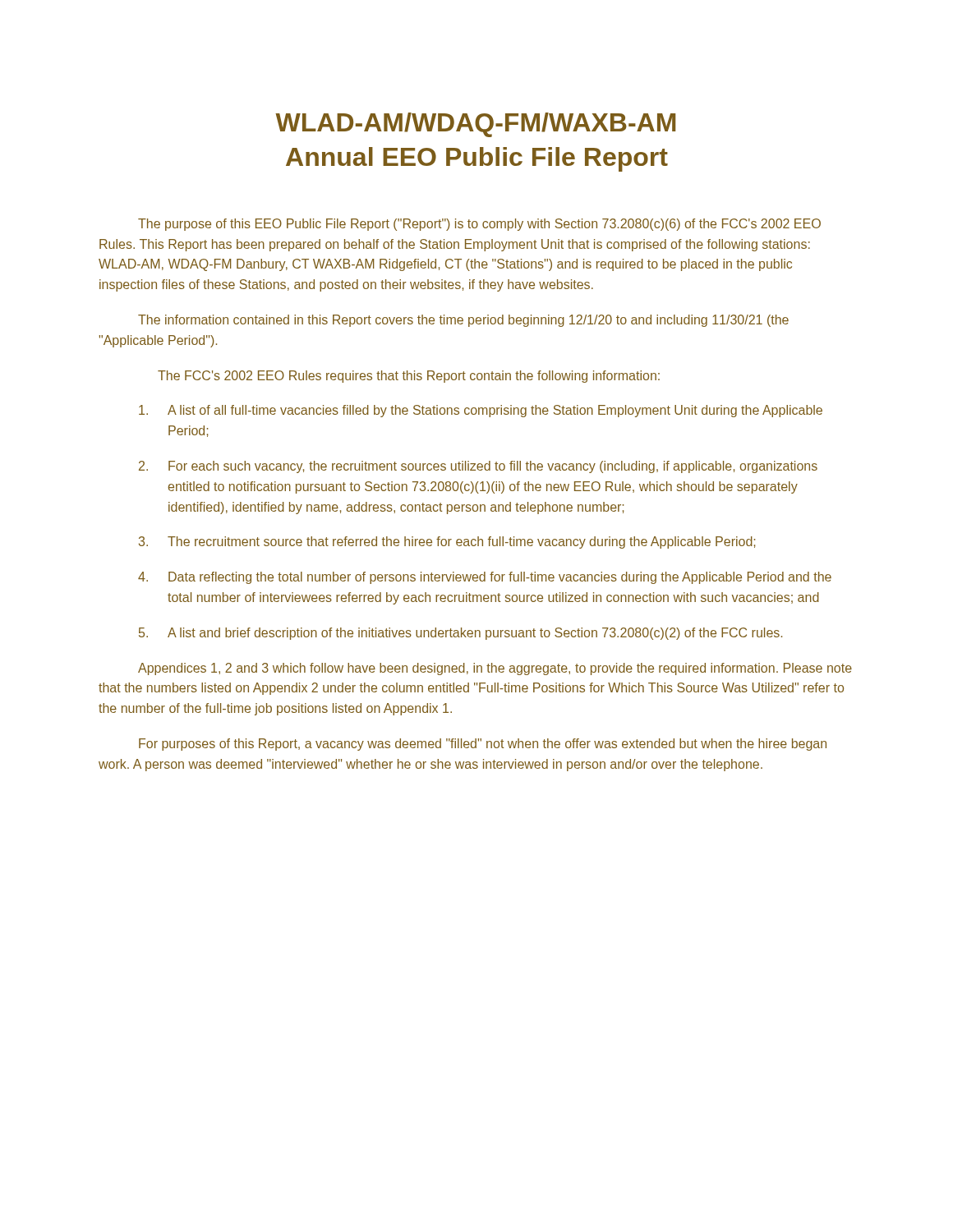
Task: Where is the passage that starts "The FCC's 2002 EEO Rules requires that this"?
Action: (409, 375)
